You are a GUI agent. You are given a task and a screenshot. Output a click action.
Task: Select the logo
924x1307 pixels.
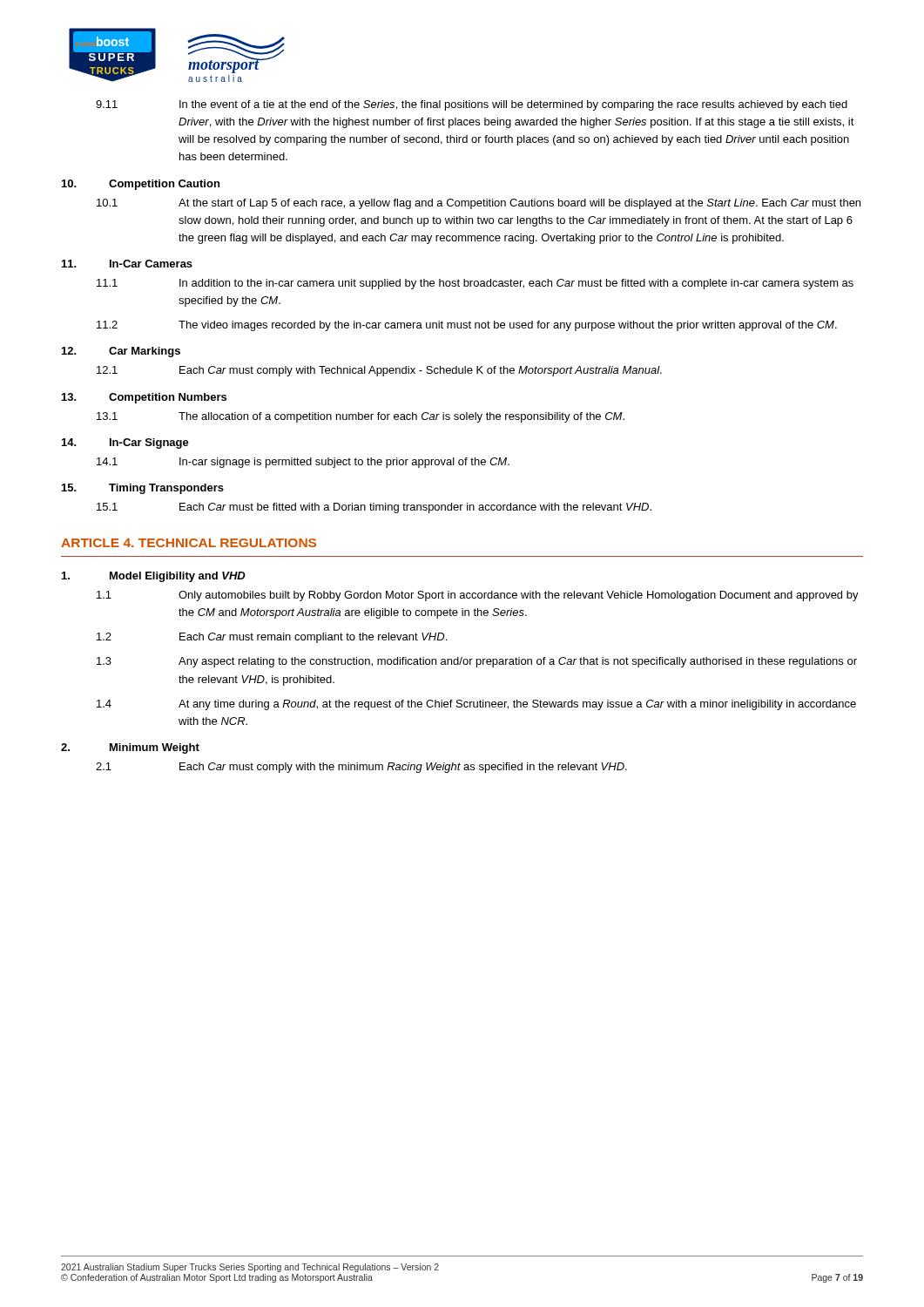(175, 54)
